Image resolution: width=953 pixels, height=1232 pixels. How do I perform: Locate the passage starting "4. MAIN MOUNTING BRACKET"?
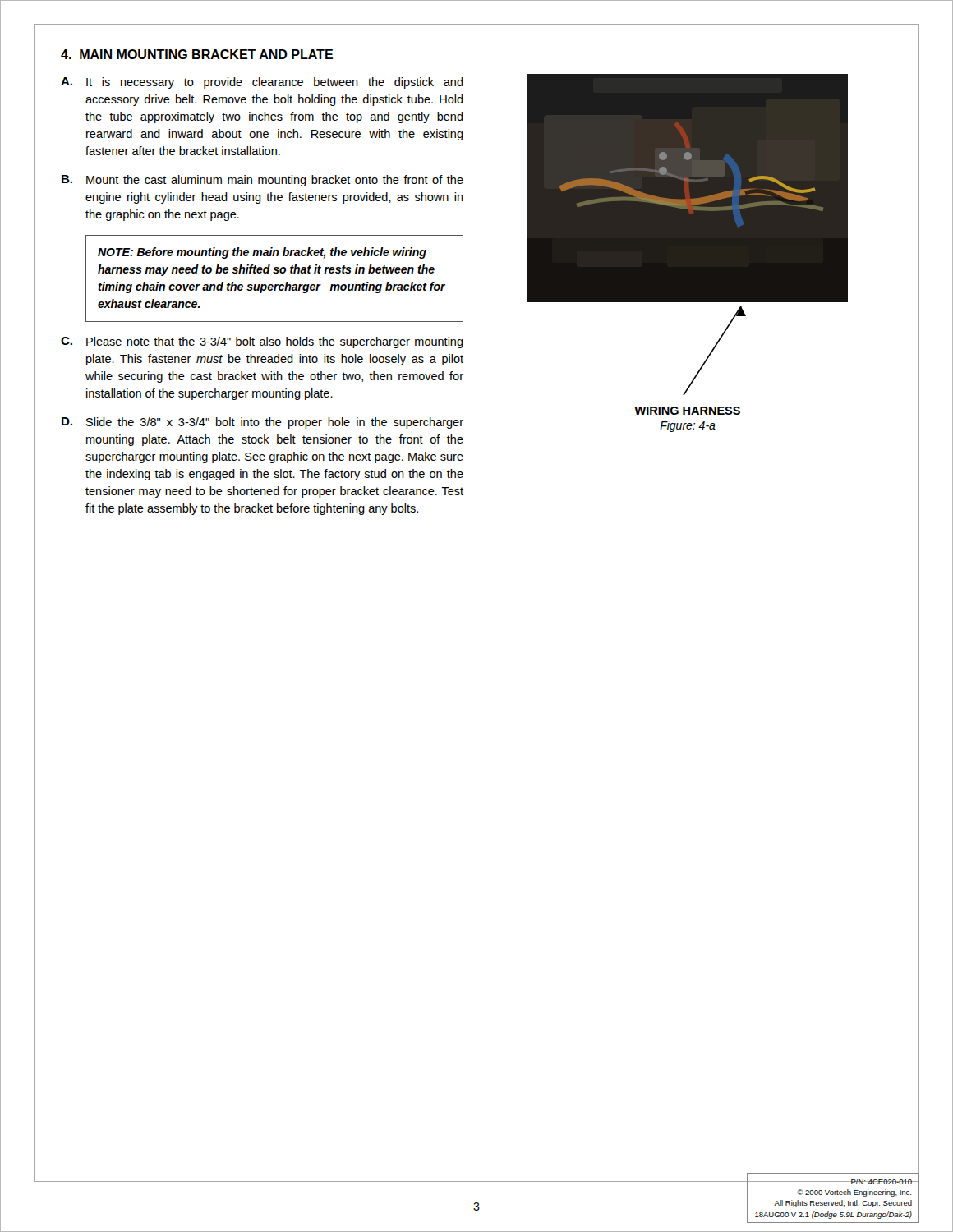[197, 55]
